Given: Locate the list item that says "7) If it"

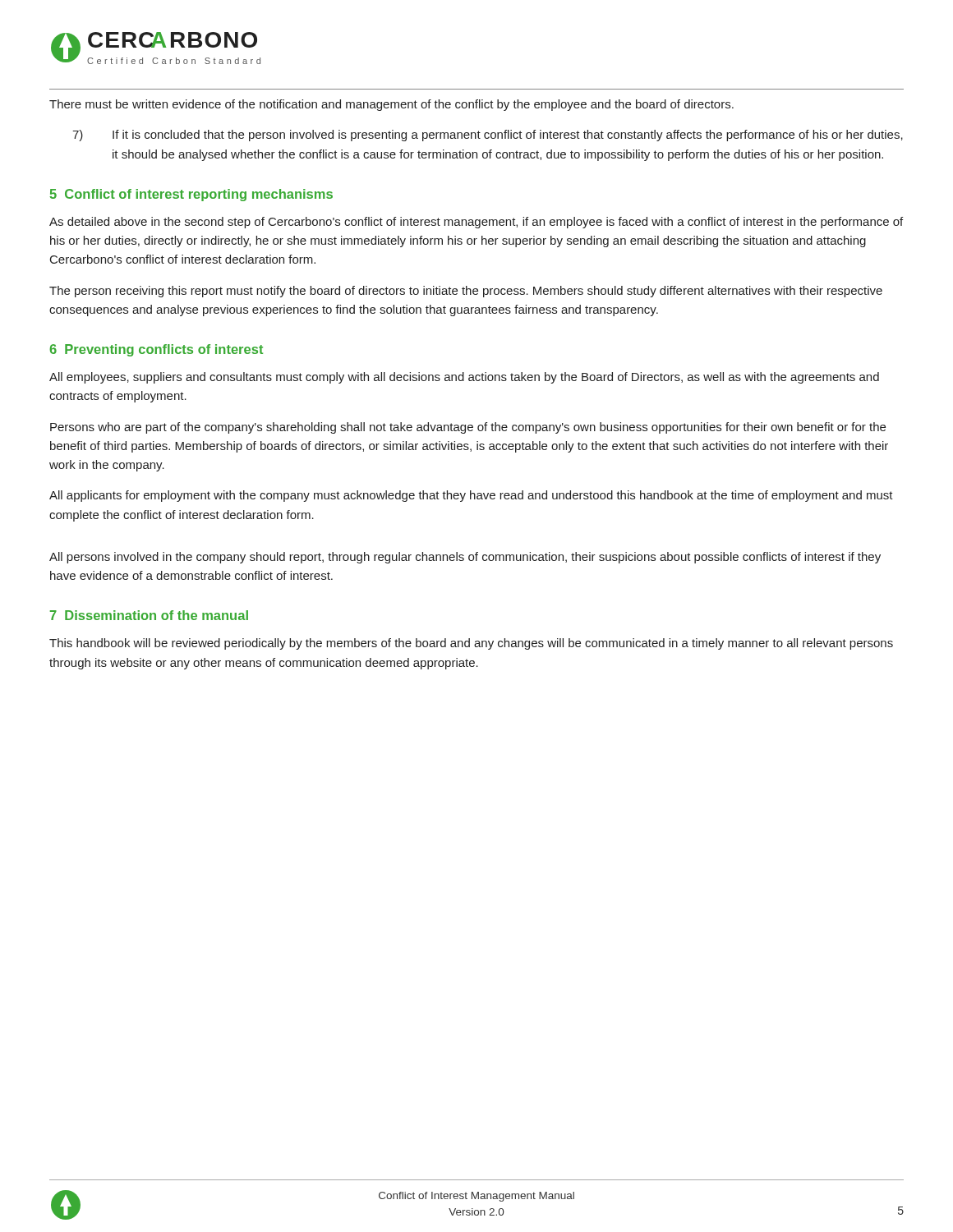Looking at the screenshot, I should pos(476,144).
